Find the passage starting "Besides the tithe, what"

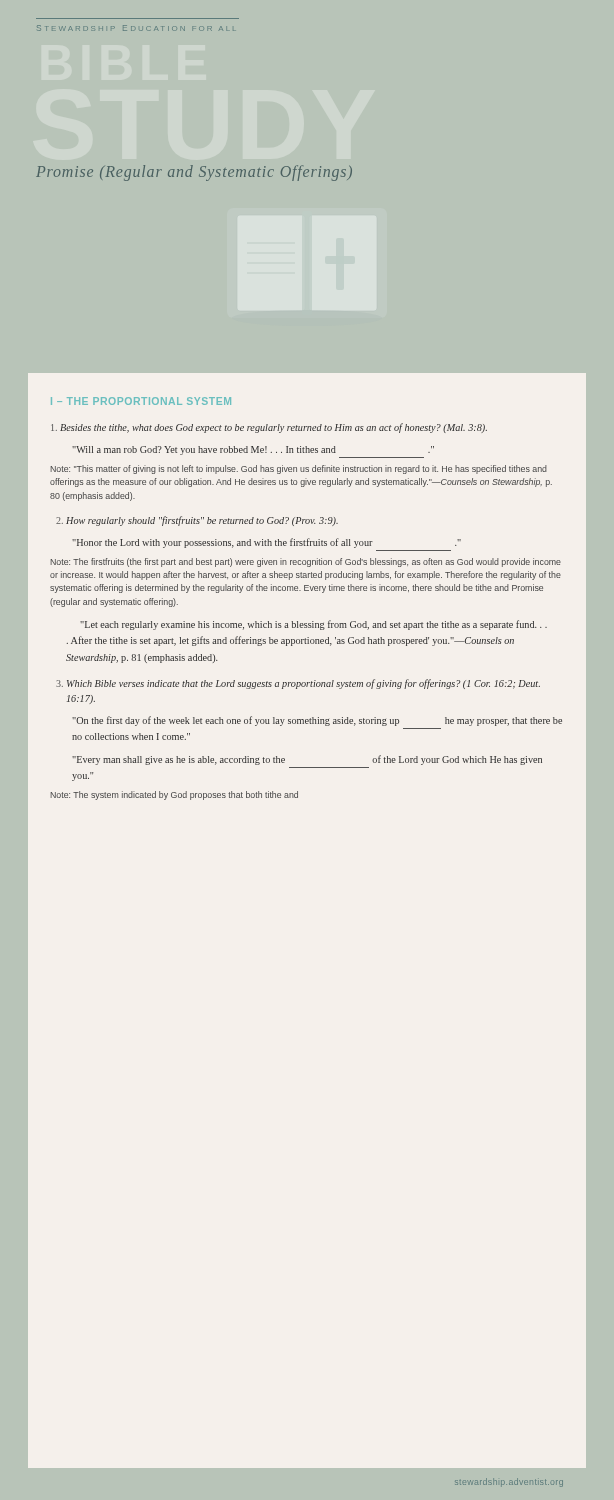tap(307, 462)
